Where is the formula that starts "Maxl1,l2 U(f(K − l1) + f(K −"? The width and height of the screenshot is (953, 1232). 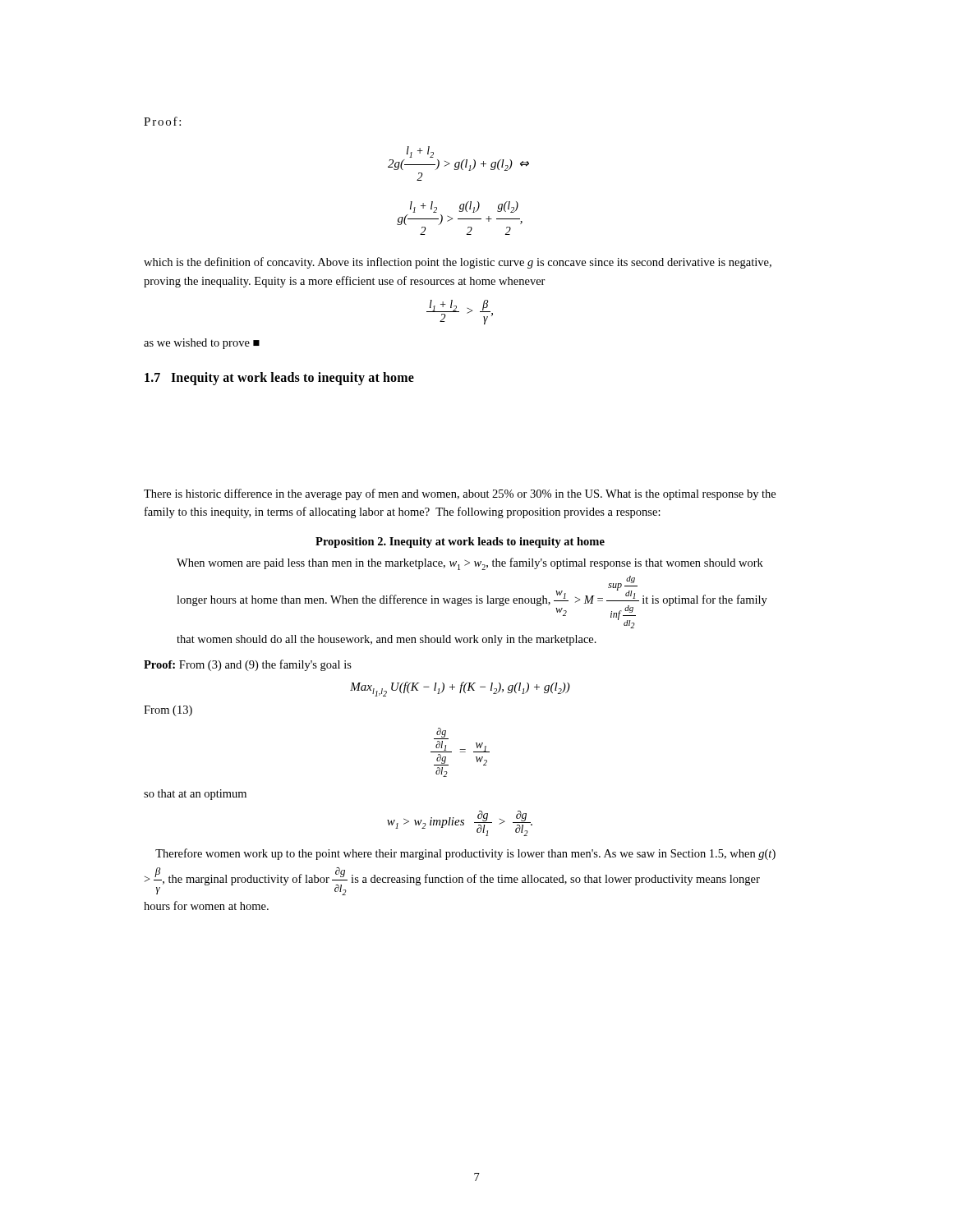pyautogui.click(x=460, y=687)
